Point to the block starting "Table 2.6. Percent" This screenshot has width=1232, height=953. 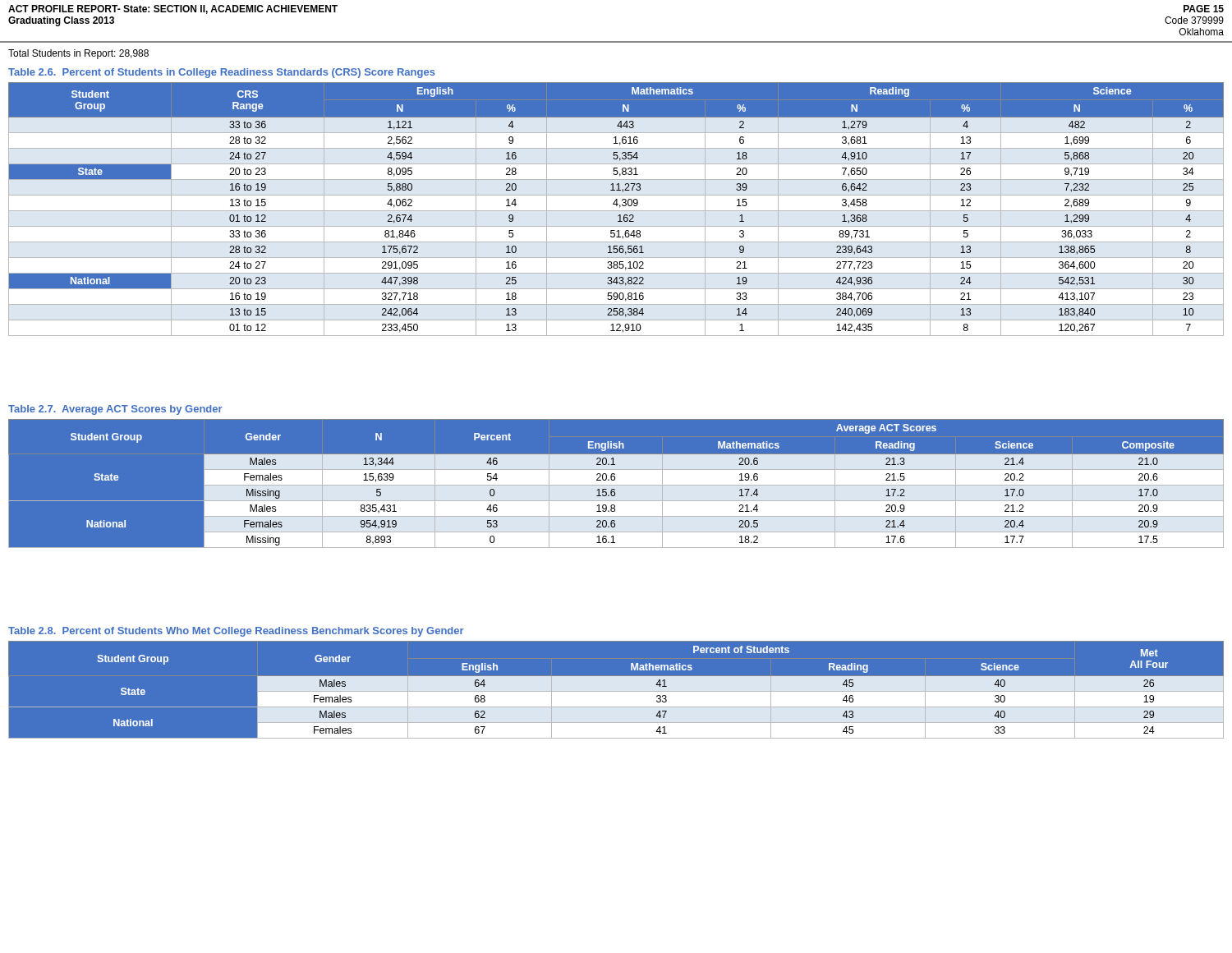(x=222, y=72)
